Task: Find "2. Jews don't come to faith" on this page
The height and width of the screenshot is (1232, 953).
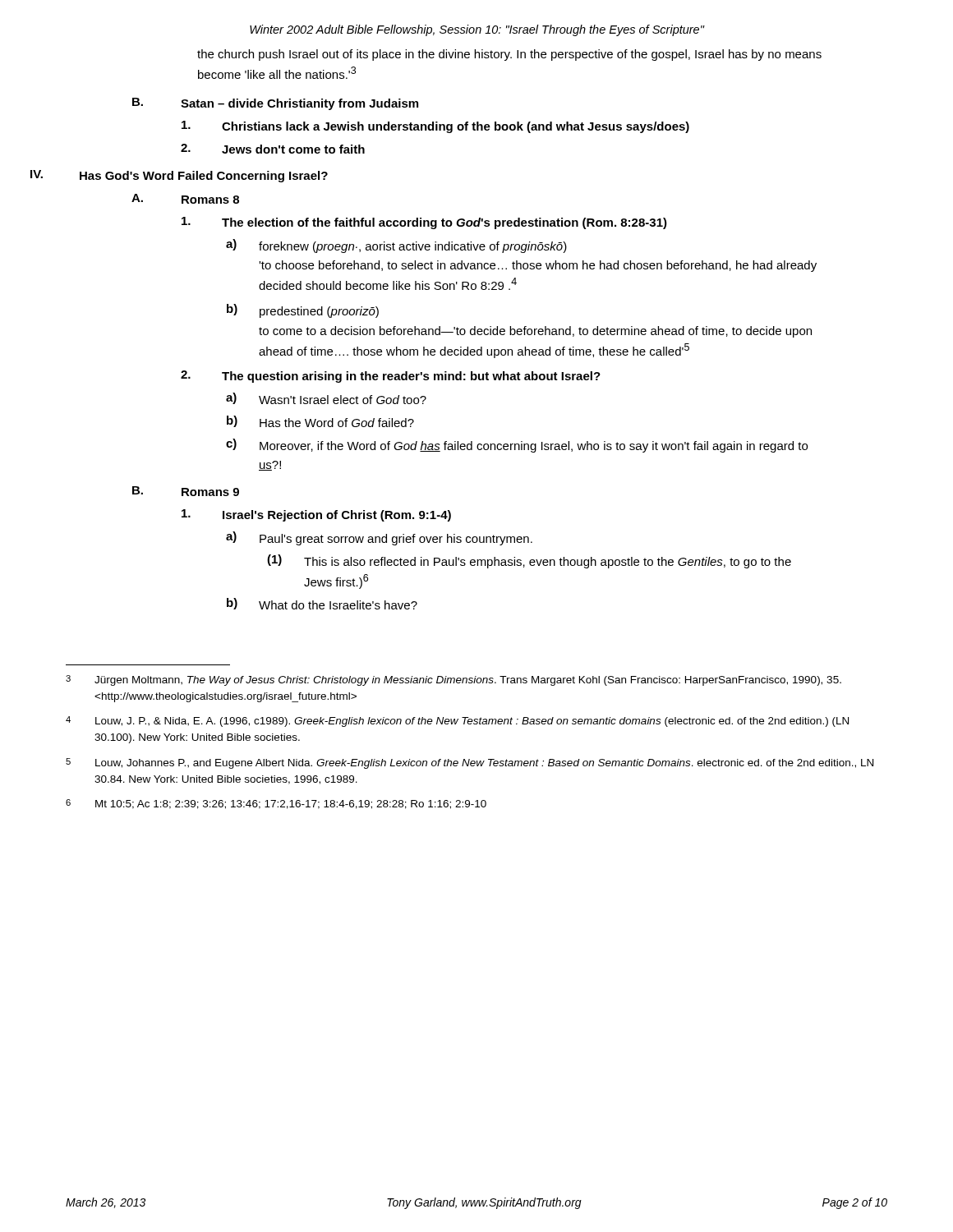Action: (x=273, y=149)
